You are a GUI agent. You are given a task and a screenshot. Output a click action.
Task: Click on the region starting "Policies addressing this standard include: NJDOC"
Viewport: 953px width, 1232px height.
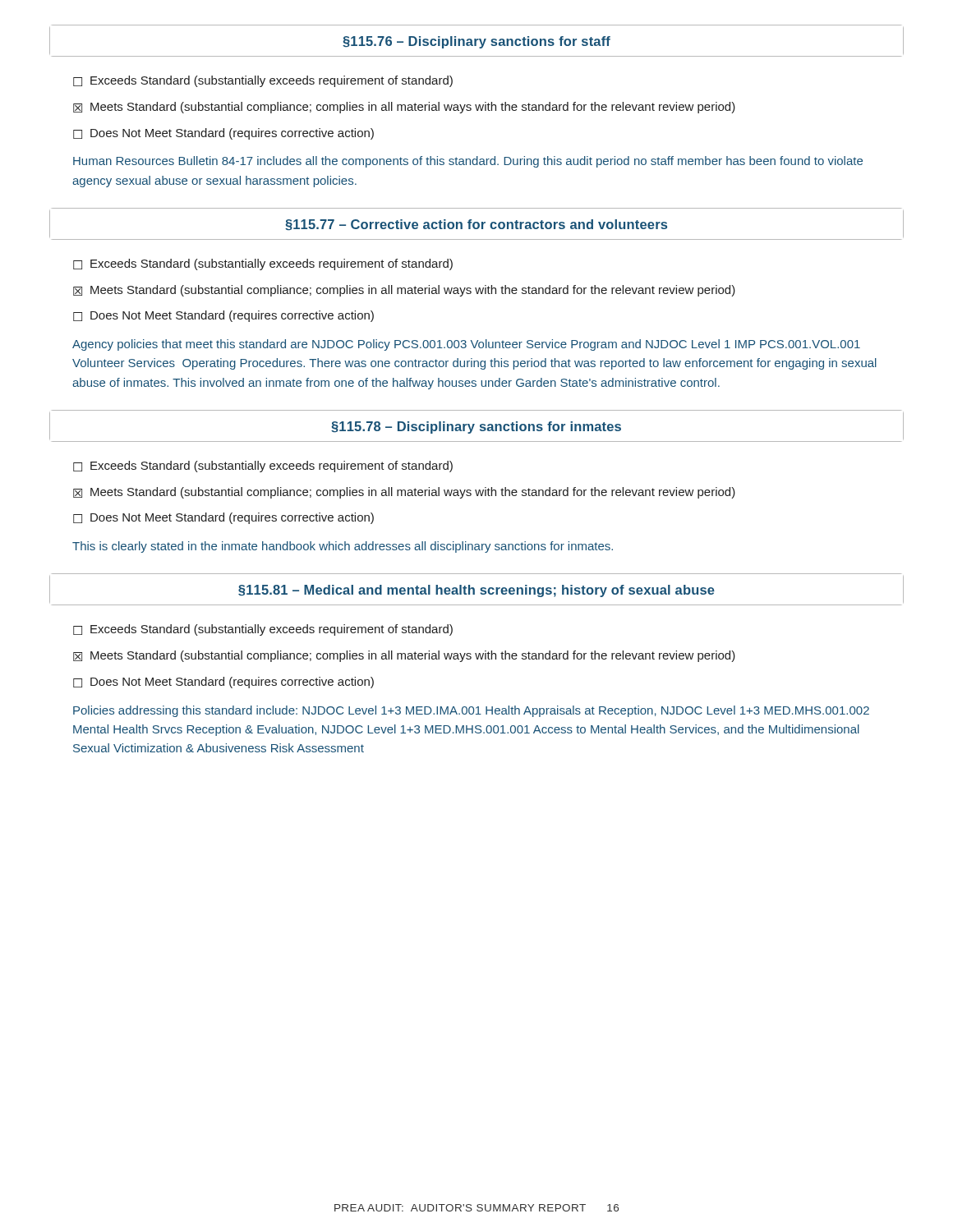(471, 729)
